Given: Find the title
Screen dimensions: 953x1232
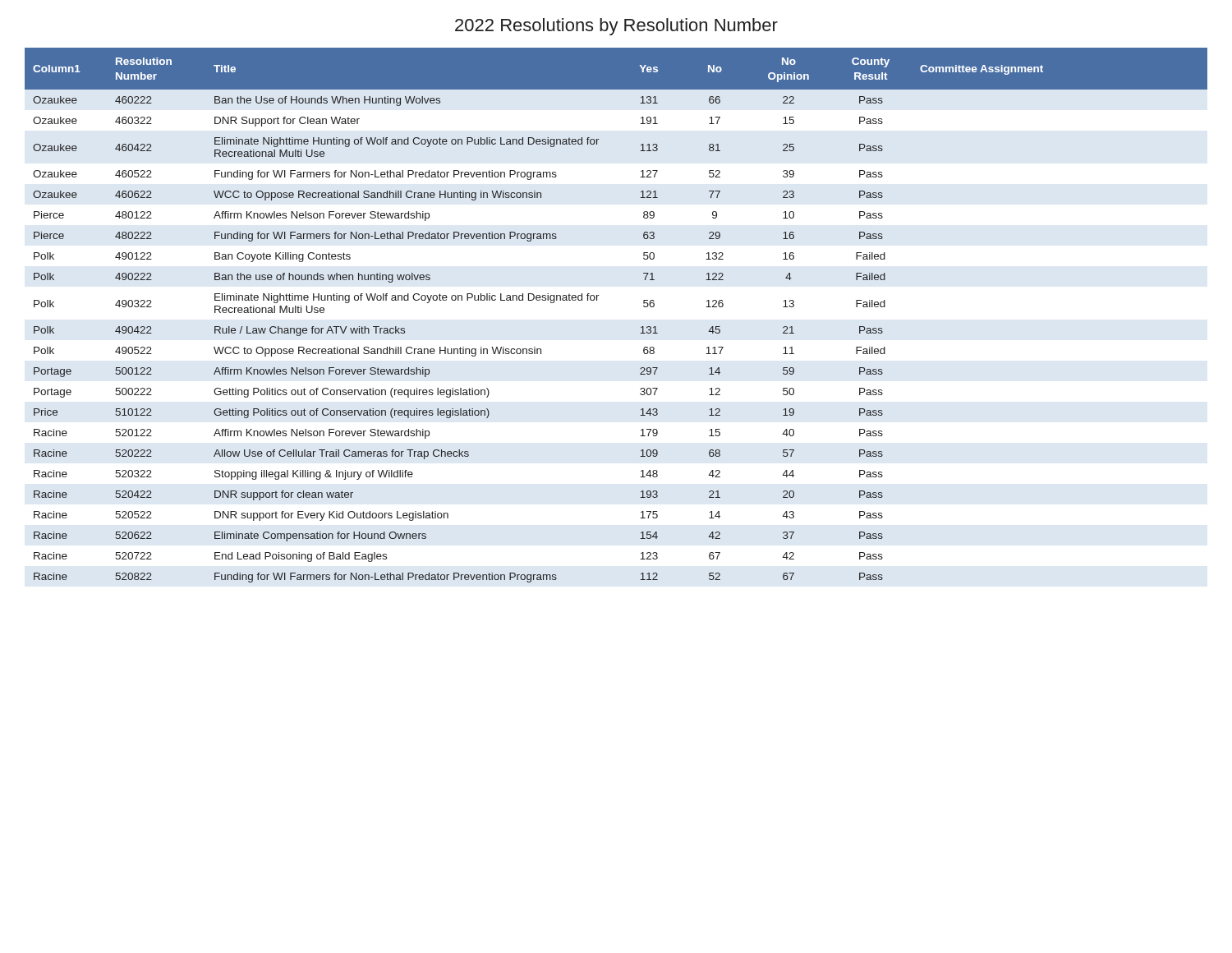Looking at the screenshot, I should coord(616,25).
